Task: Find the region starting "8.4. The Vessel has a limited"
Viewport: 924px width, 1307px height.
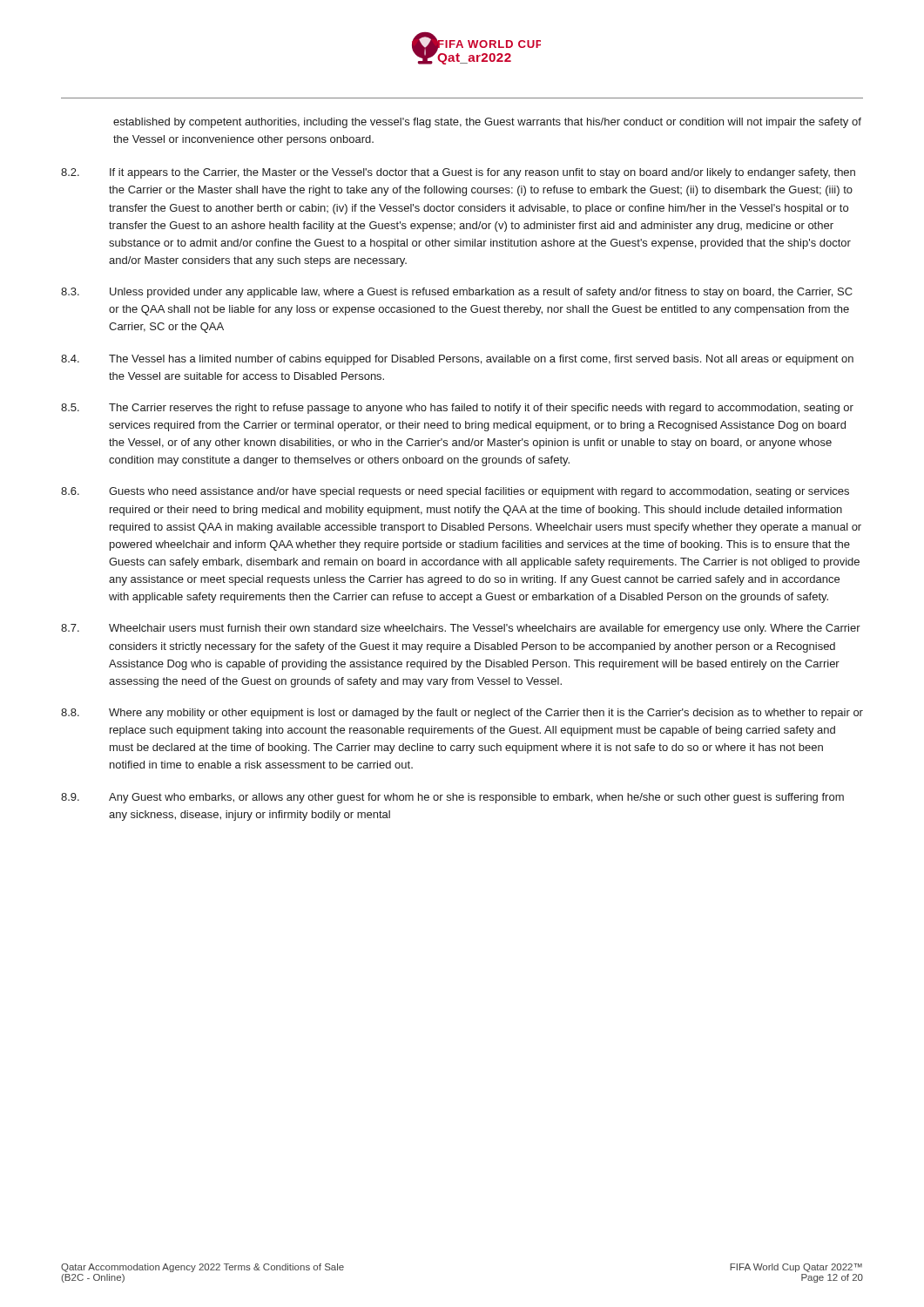Action: (x=462, y=367)
